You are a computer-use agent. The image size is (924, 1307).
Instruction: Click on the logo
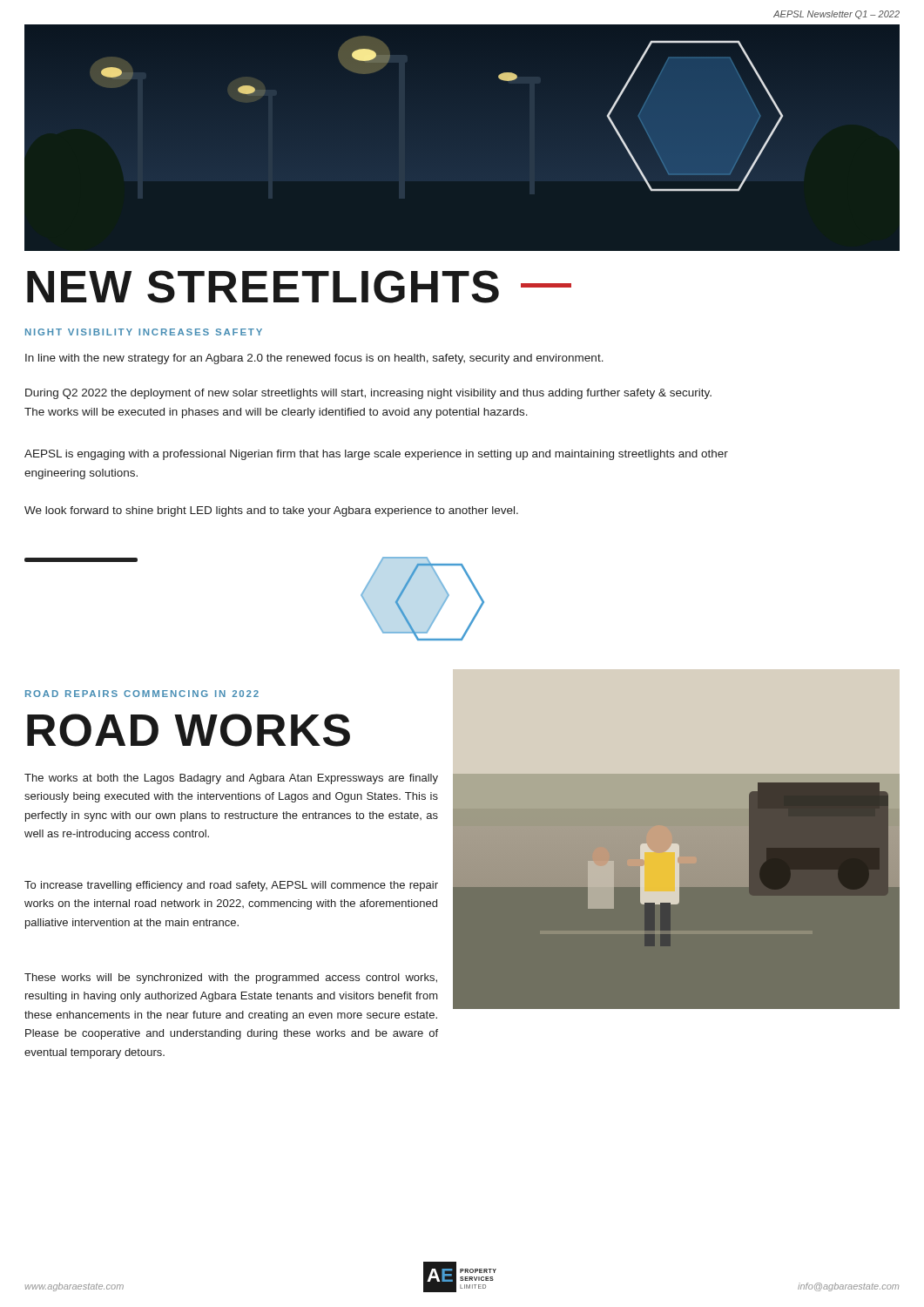click(x=462, y=1279)
